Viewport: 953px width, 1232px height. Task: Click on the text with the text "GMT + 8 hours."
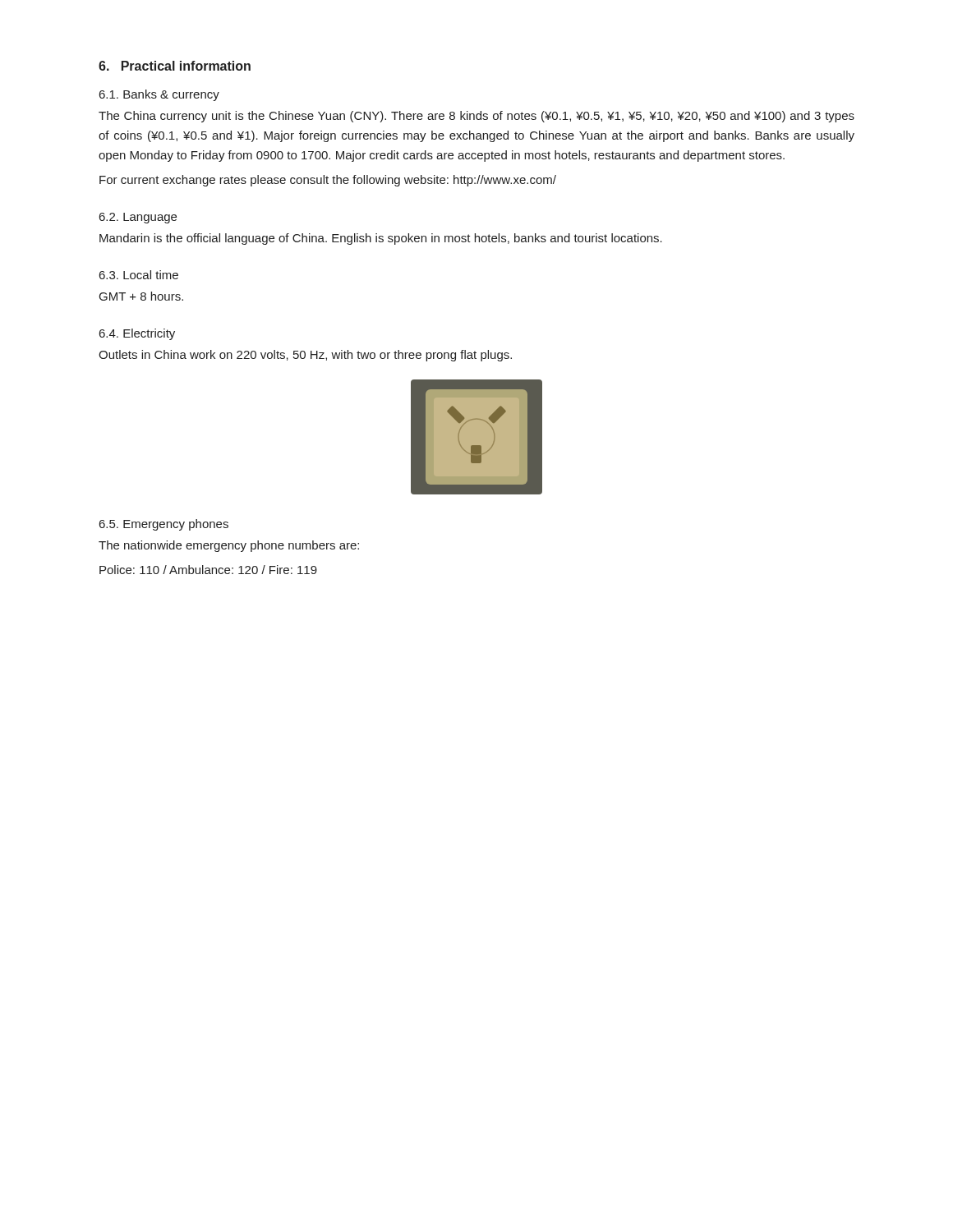click(x=141, y=296)
